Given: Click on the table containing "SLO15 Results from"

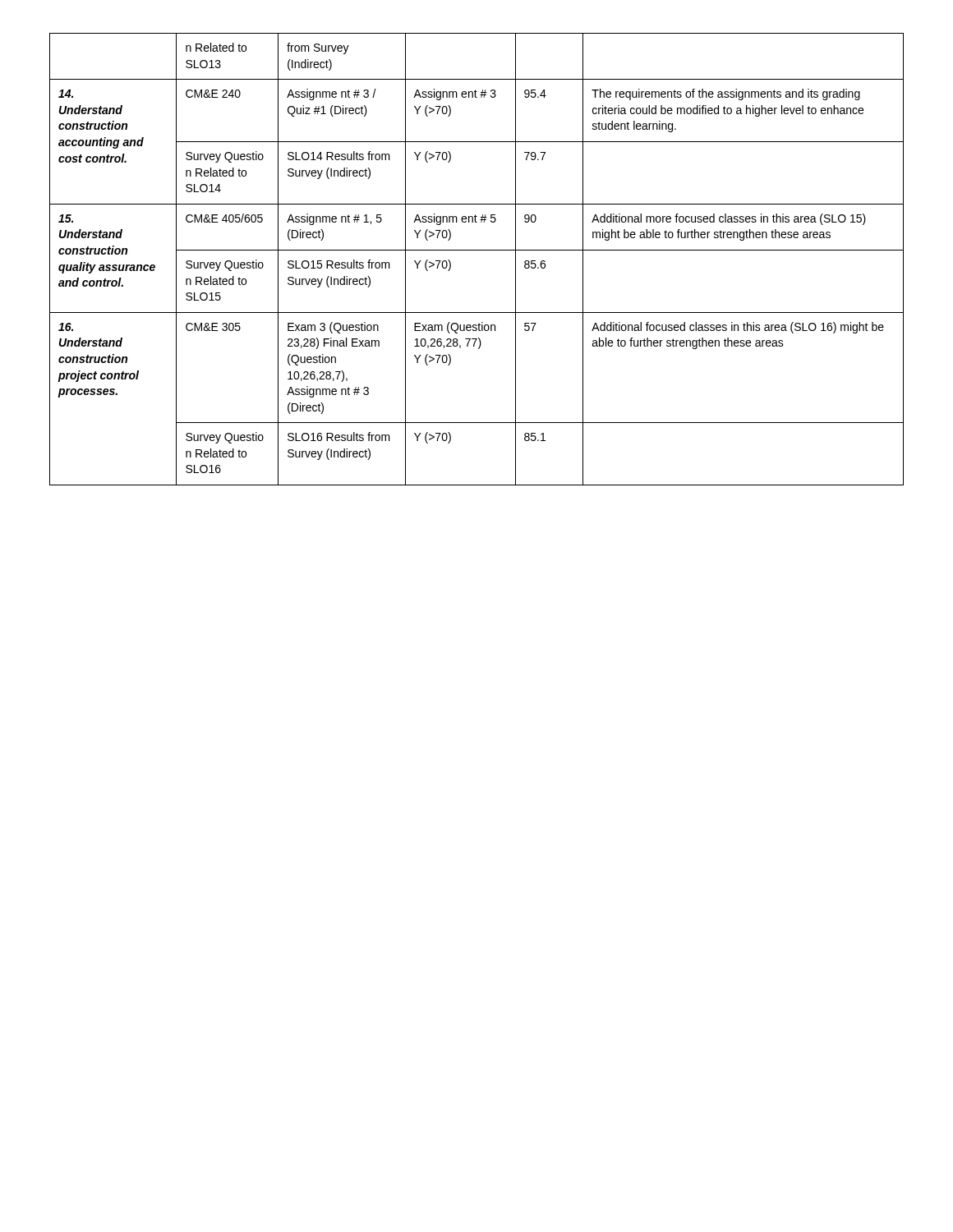Looking at the screenshot, I should [x=476, y=259].
